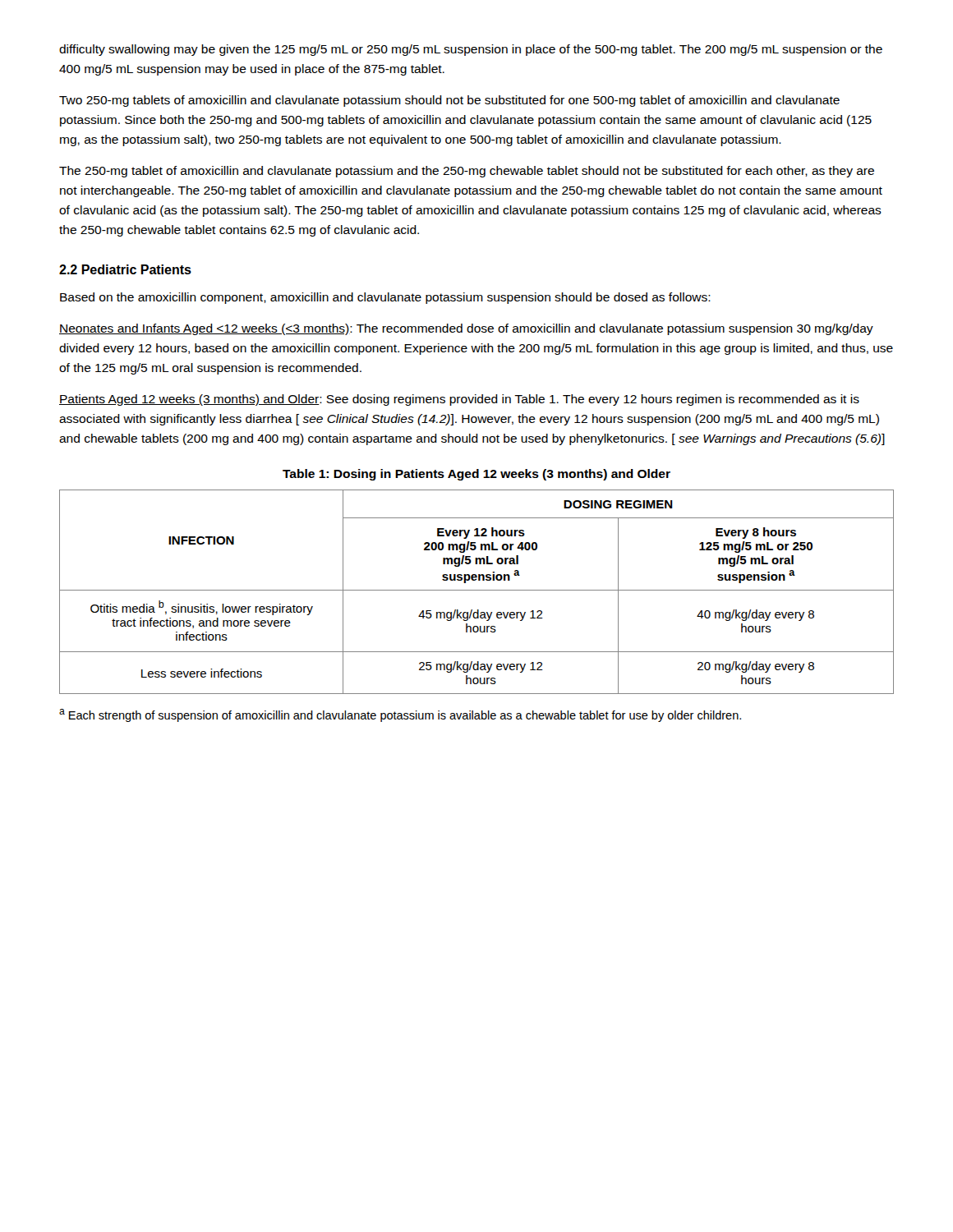Select the table that reads "INFECTION"
This screenshot has width=953, height=1232.
[476, 592]
